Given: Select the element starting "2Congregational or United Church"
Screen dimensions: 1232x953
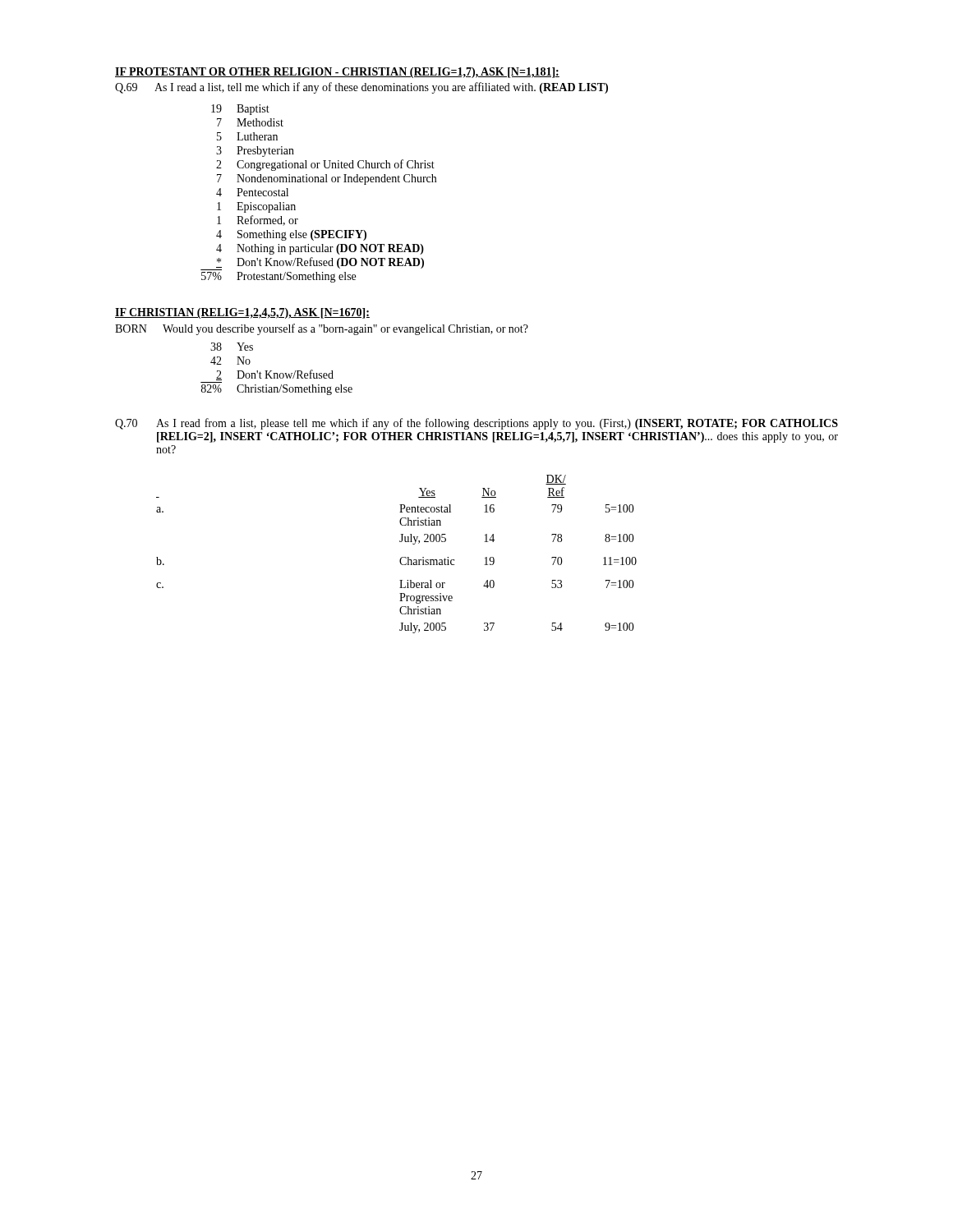Looking at the screenshot, I should point(325,165).
